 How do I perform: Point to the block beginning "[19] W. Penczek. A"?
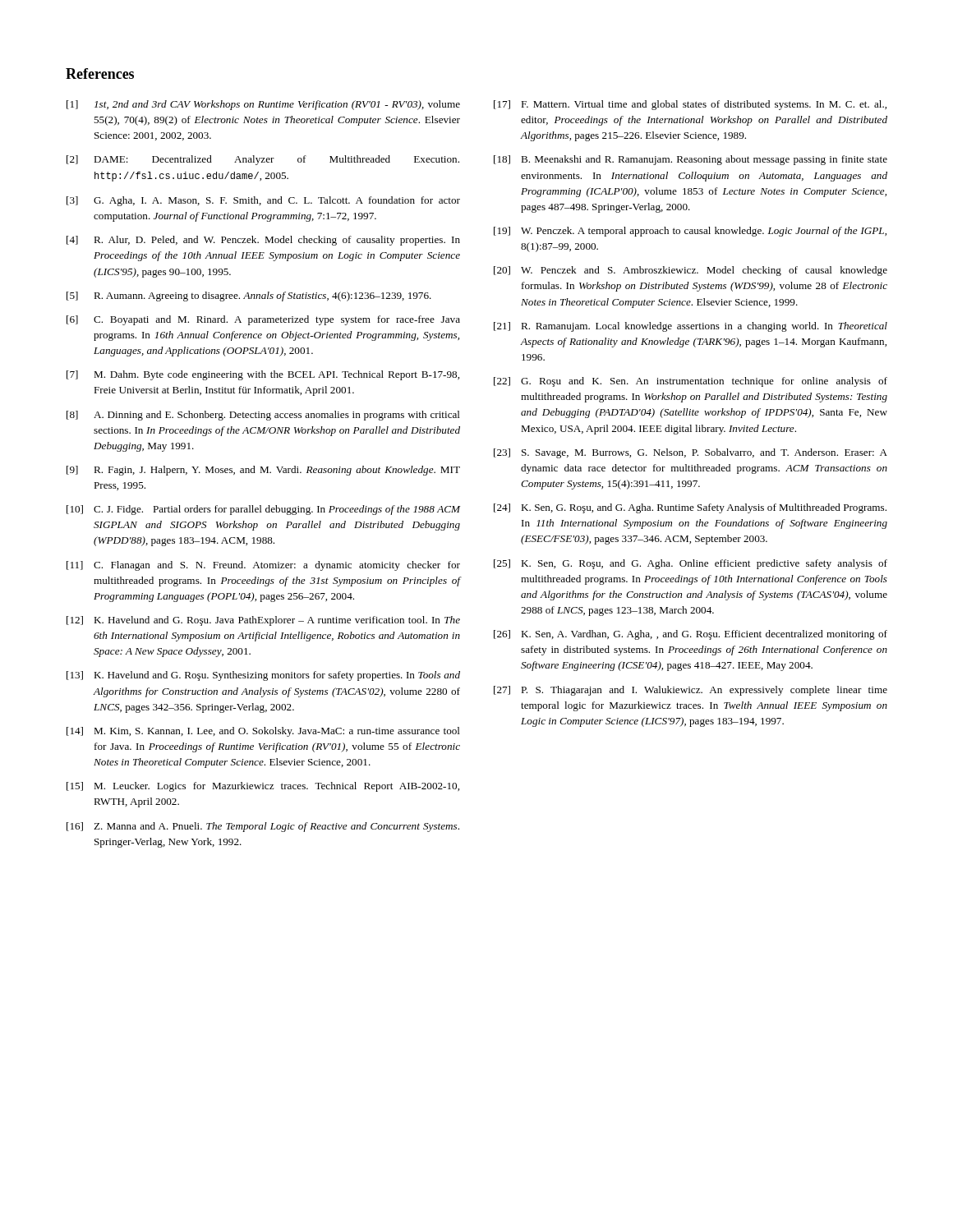[690, 238]
